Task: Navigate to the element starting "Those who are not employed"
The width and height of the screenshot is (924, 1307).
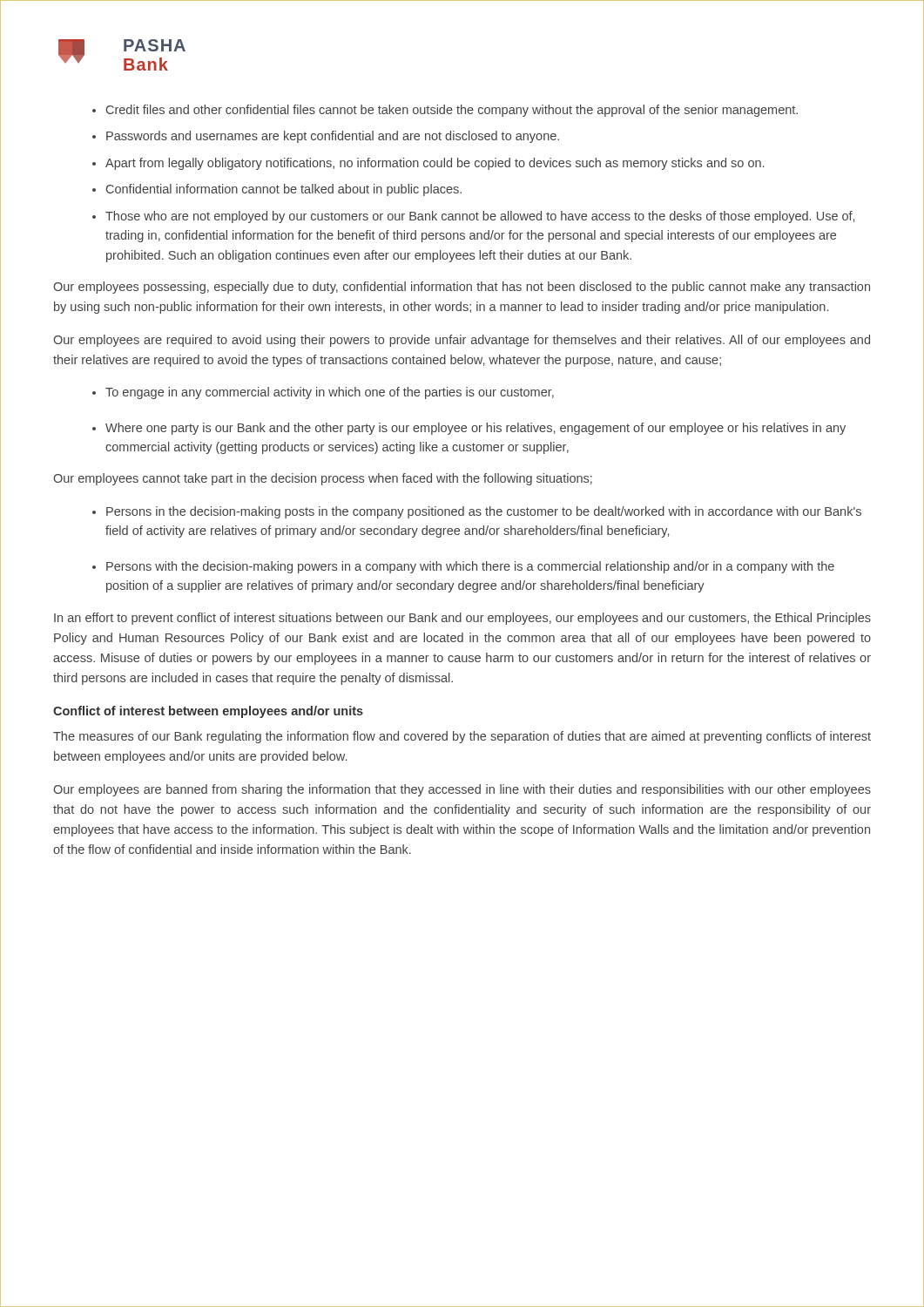Action: [x=481, y=236]
